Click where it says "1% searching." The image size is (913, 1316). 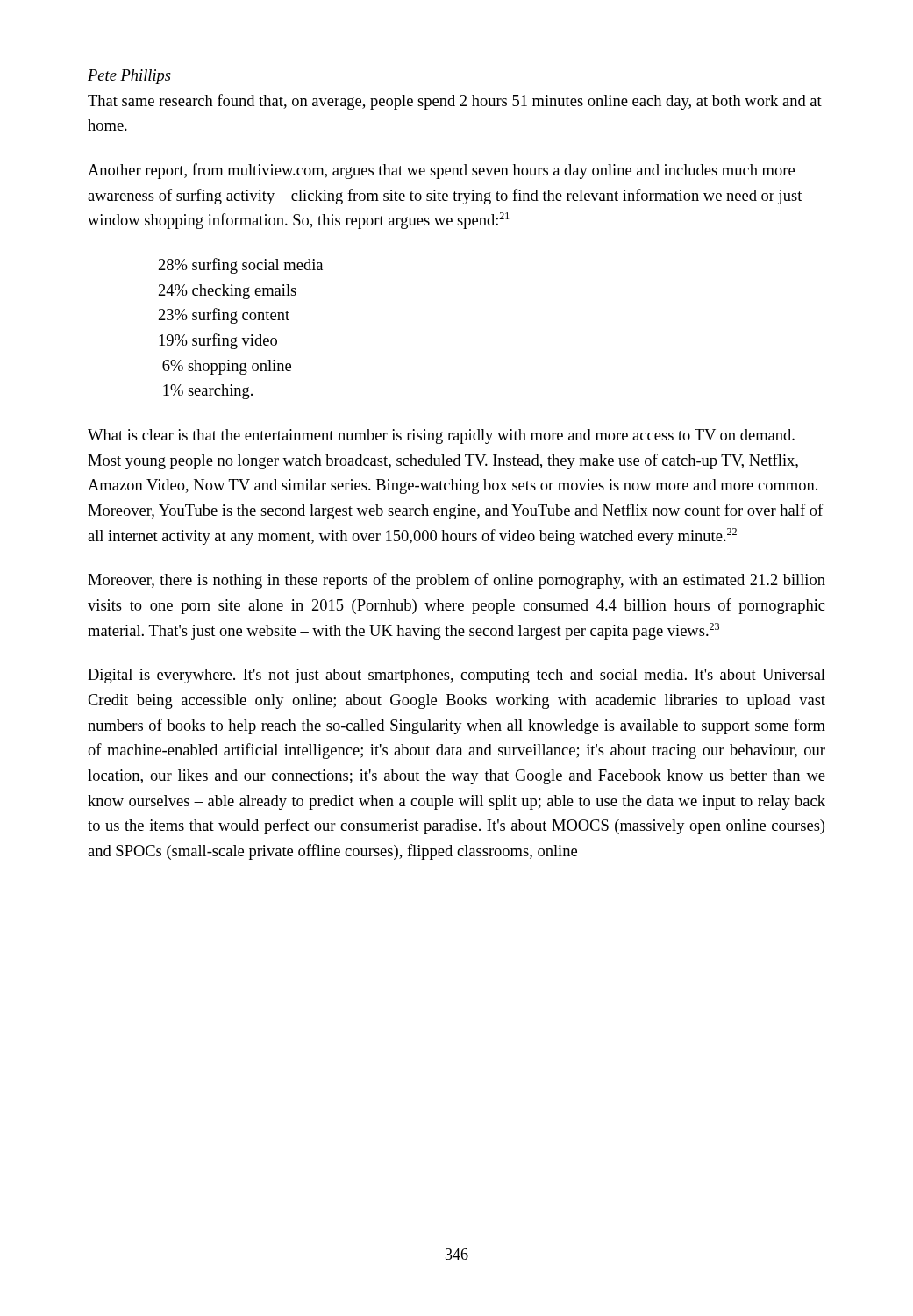pyautogui.click(x=208, y=392)
